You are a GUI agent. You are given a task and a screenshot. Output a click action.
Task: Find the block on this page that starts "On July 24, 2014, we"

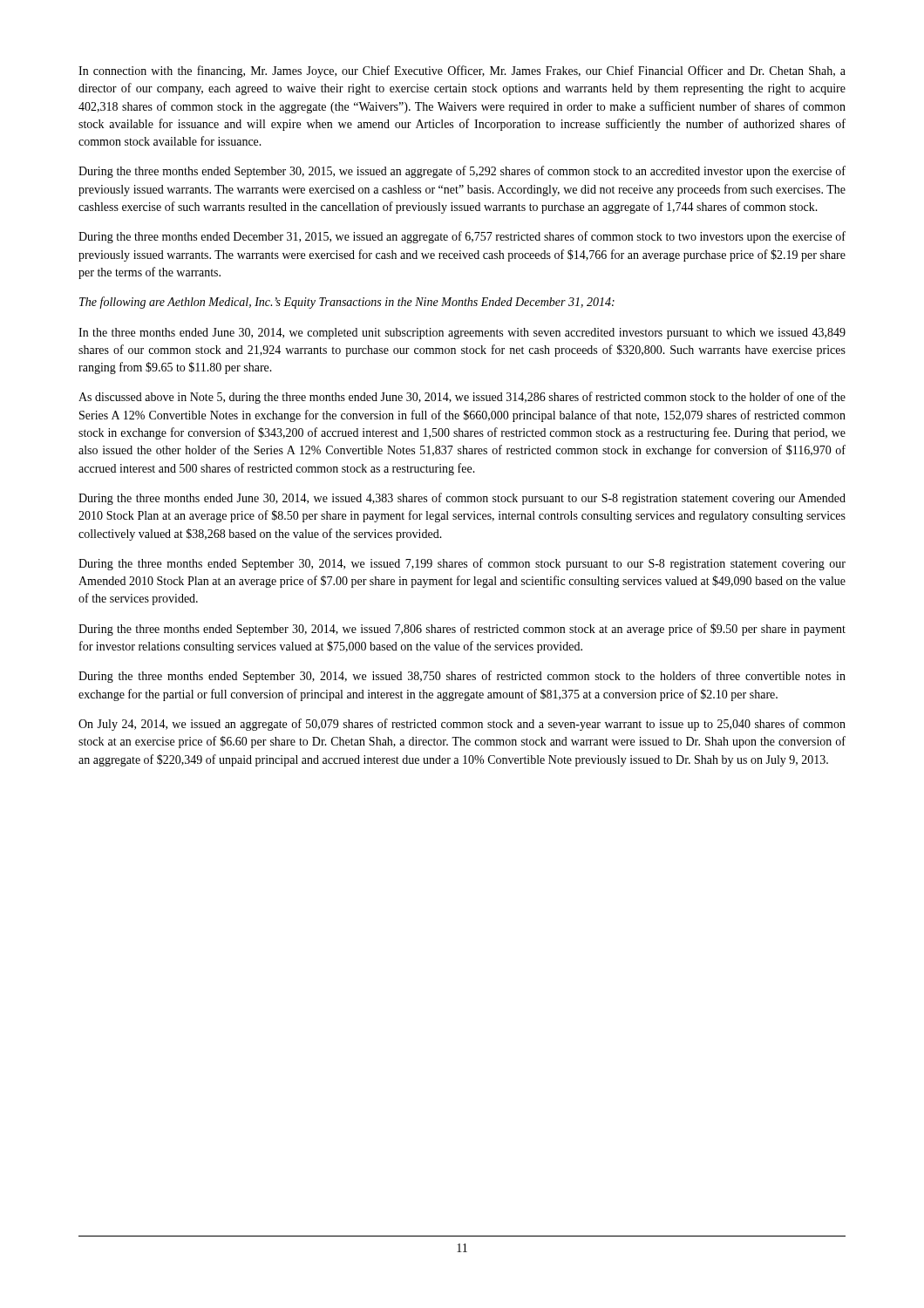(x=462, y=742)
